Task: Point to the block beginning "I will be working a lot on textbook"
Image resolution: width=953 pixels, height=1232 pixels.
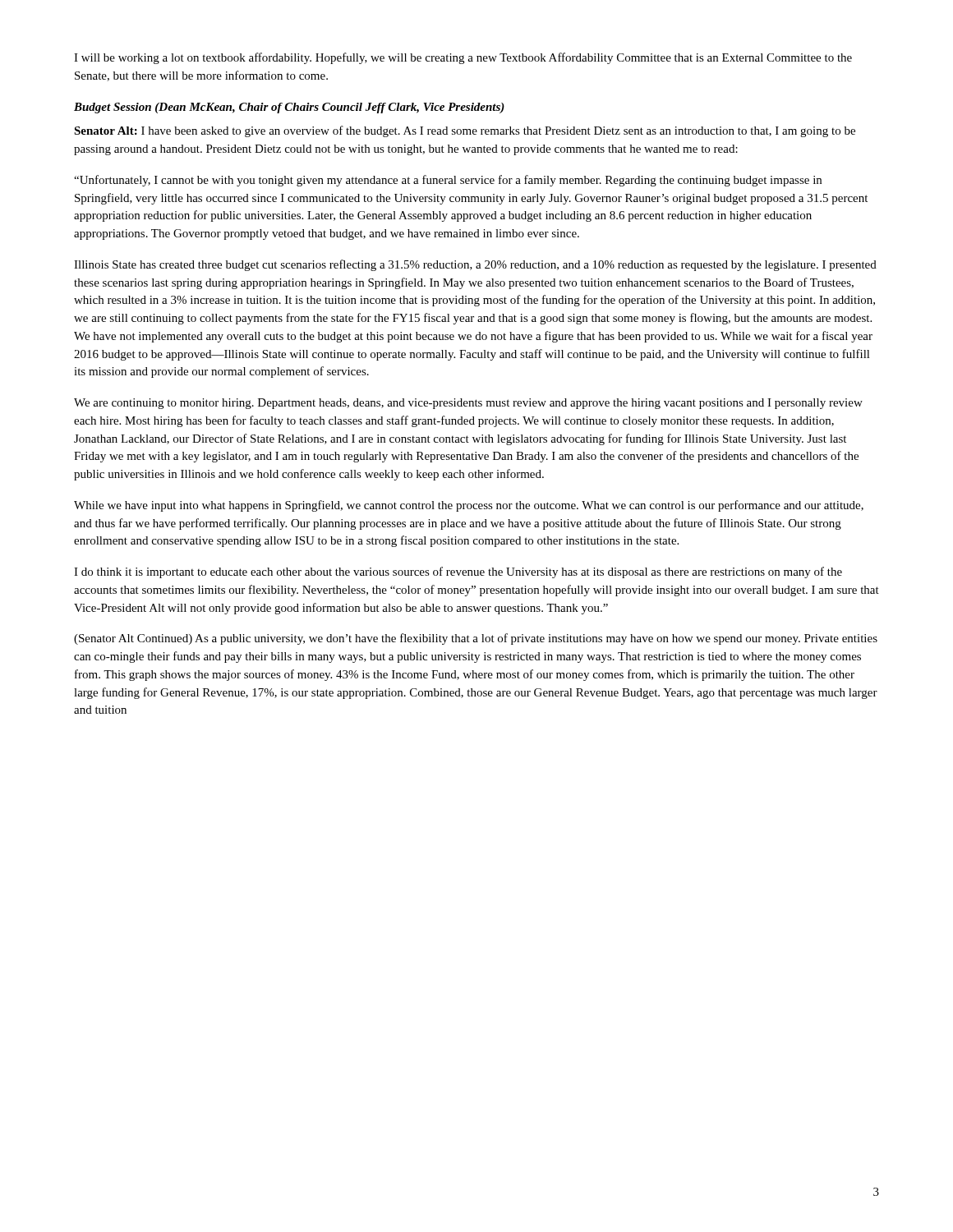Action: (x=463, y=66)
